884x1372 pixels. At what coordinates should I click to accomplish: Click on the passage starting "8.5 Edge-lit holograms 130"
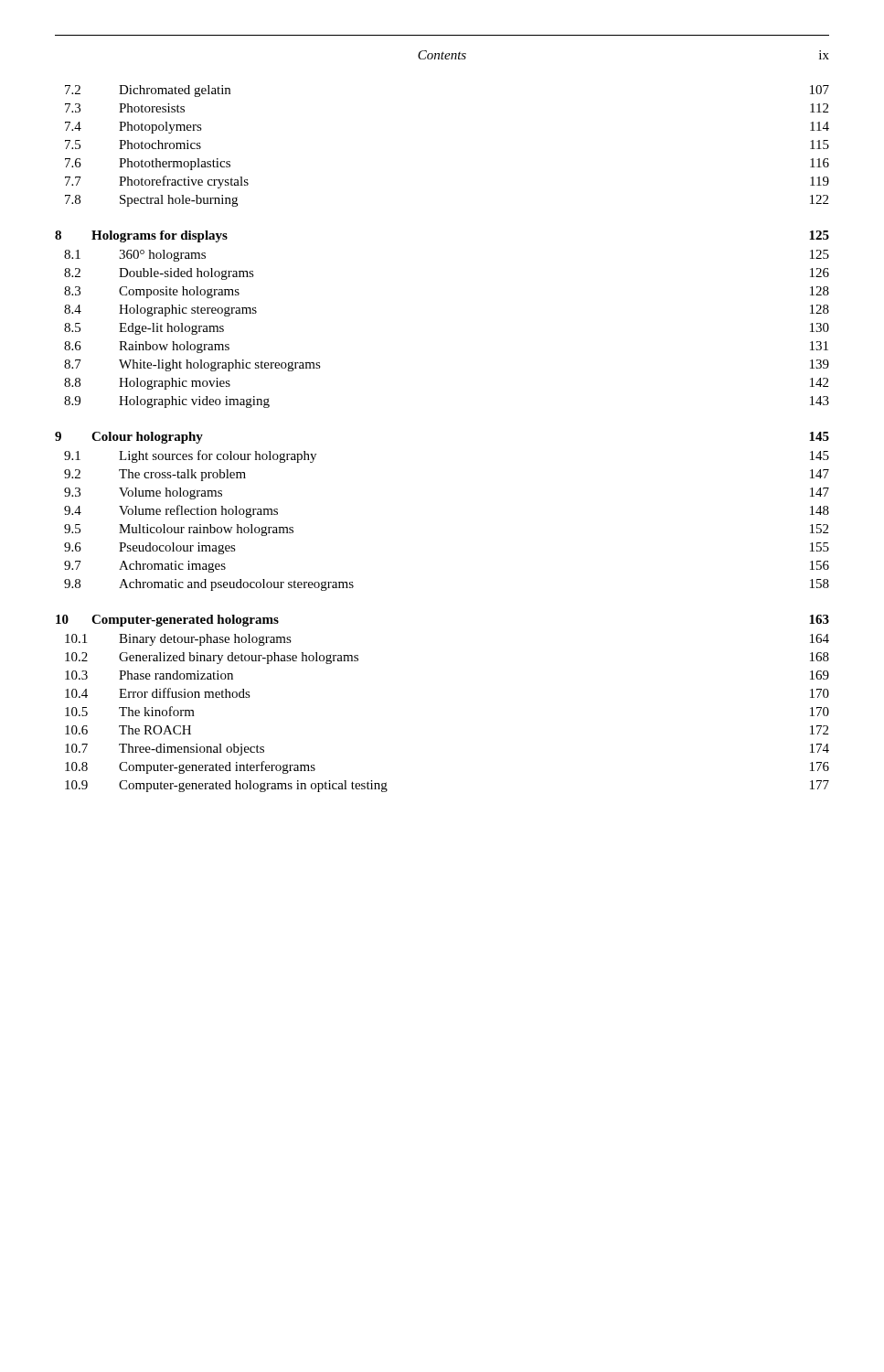click(169, 329)
